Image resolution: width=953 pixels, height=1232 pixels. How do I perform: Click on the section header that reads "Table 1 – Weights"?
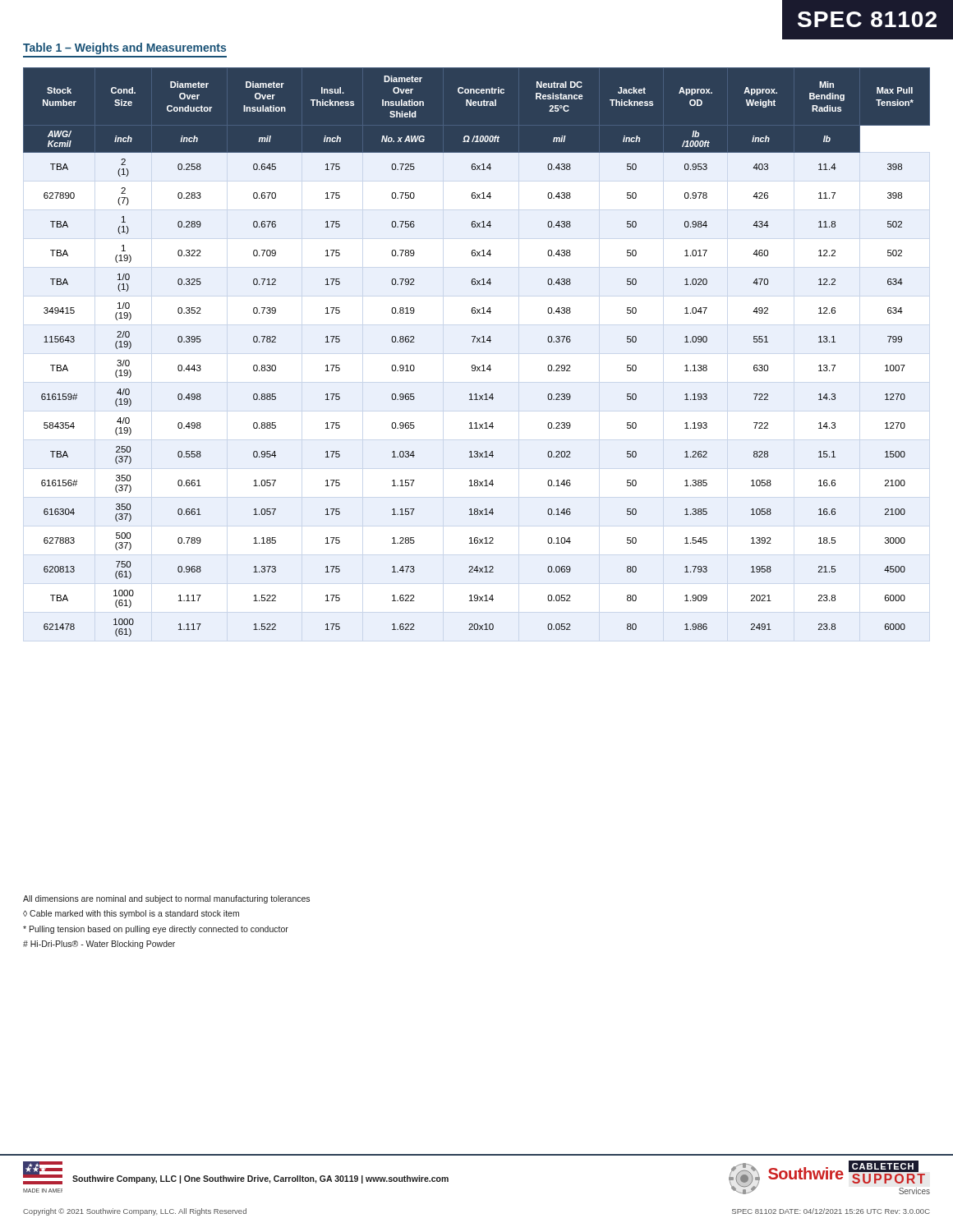[125, 48]
